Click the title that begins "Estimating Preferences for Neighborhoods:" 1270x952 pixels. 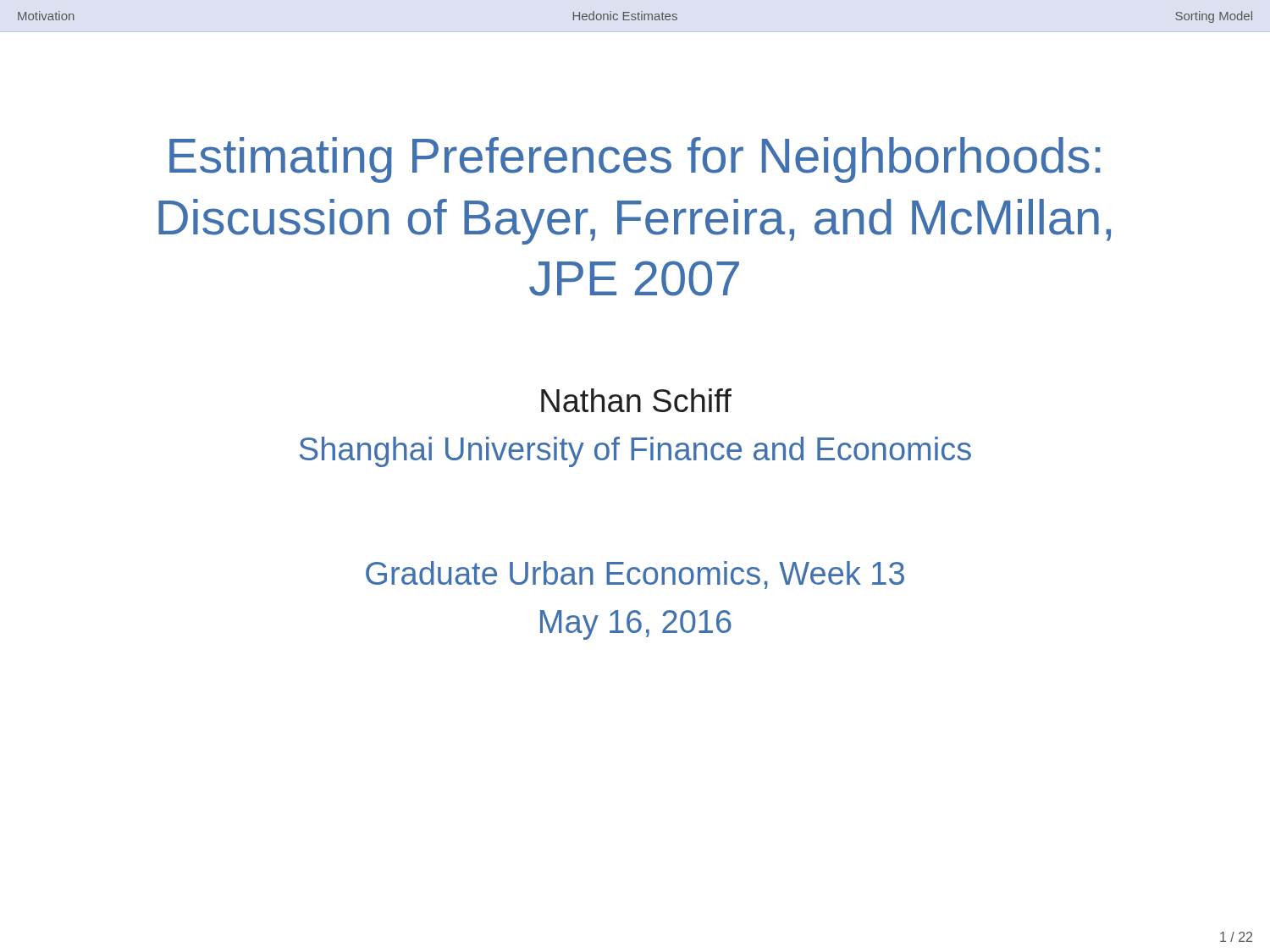[635, 217]
